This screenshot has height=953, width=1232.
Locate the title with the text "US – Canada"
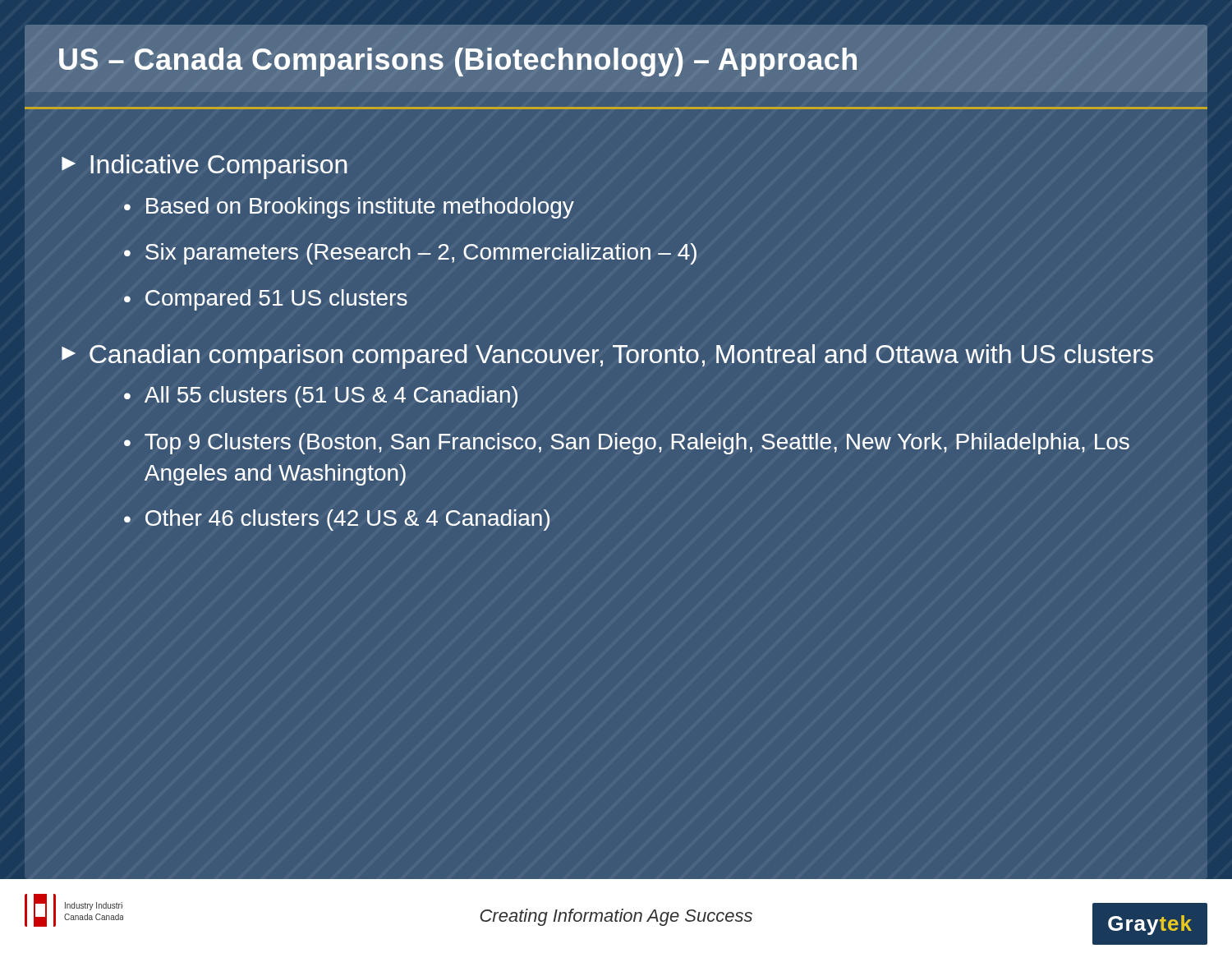(616, 60)
